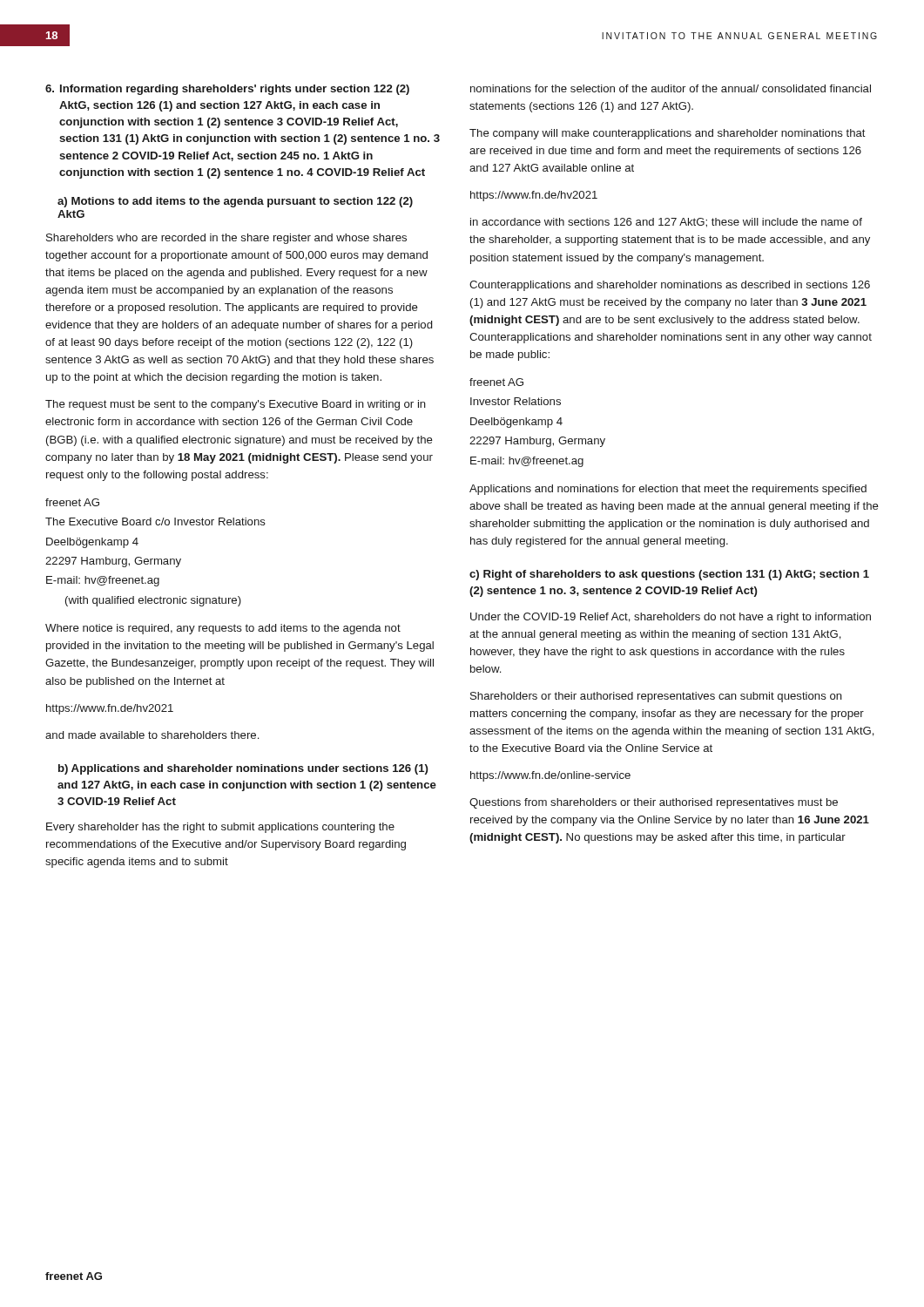The height and width of the screenshot is (1307, 924).
Task: Navigate to the text starting "c) Right of shareholders to ask"
Action: (x=669, y=582)
